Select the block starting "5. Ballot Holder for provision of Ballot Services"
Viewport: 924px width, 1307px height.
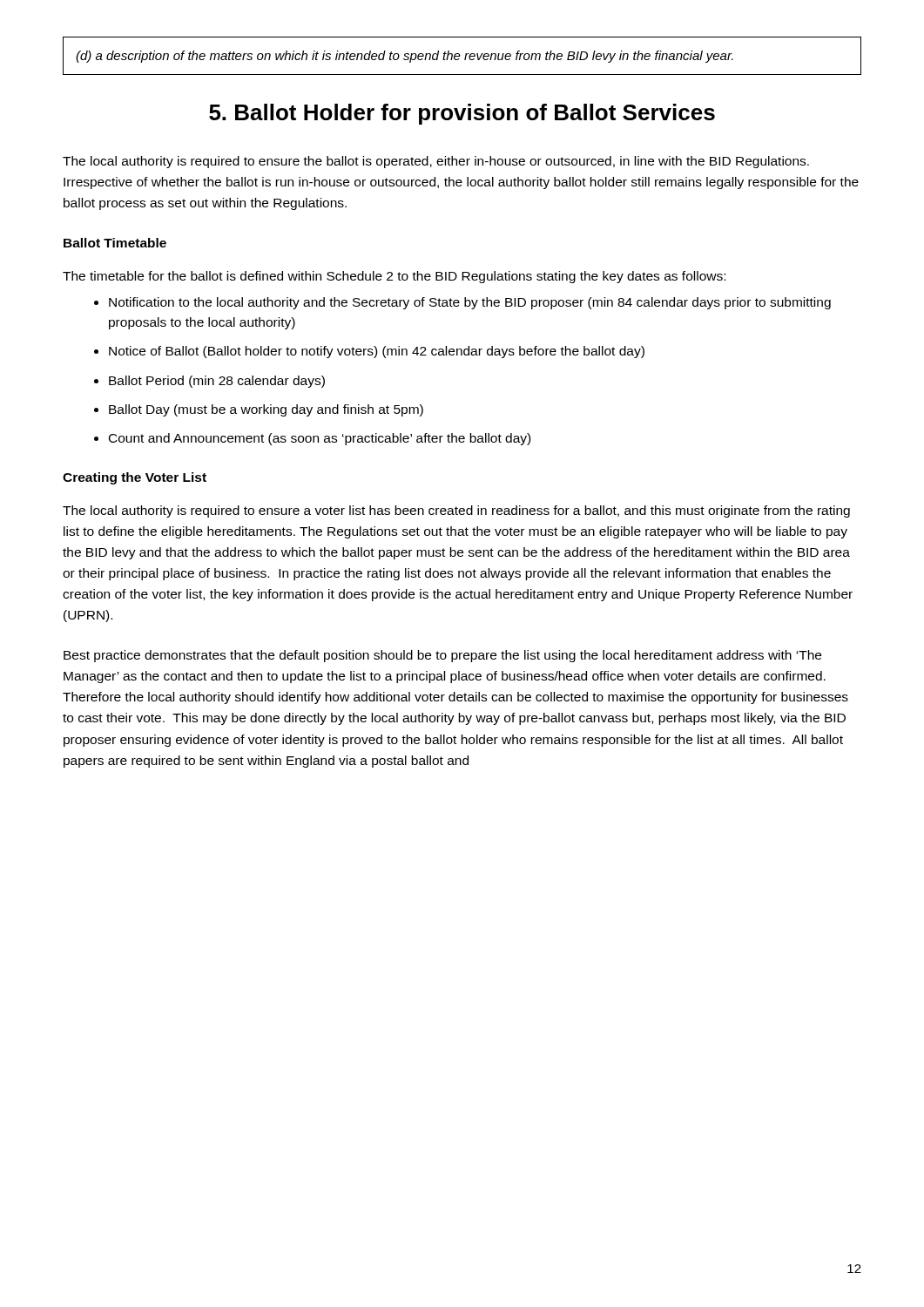click(x=462, y=113)
